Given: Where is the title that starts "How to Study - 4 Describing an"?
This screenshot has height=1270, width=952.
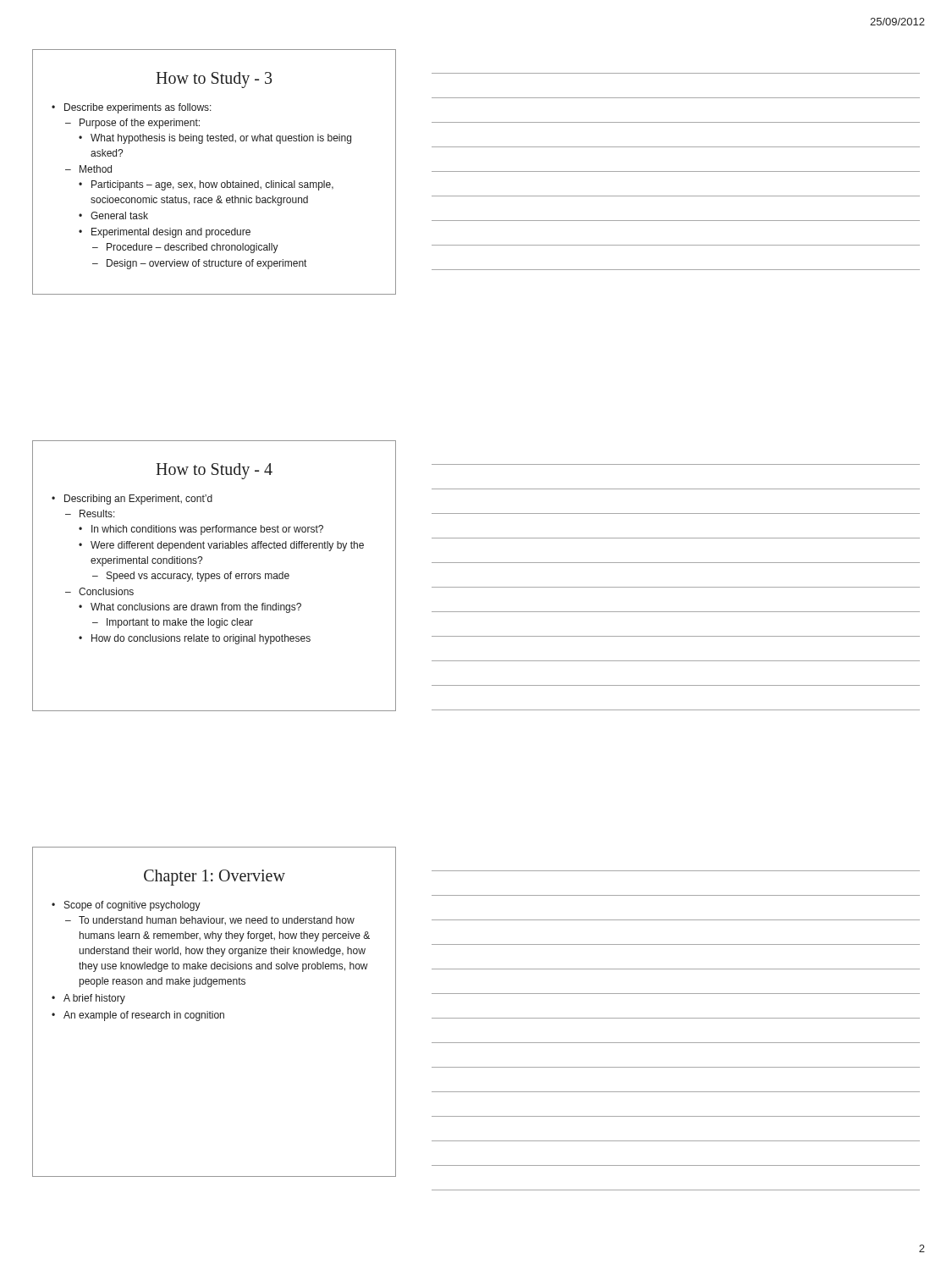Looking at the screenshot, I should (214, 553).
